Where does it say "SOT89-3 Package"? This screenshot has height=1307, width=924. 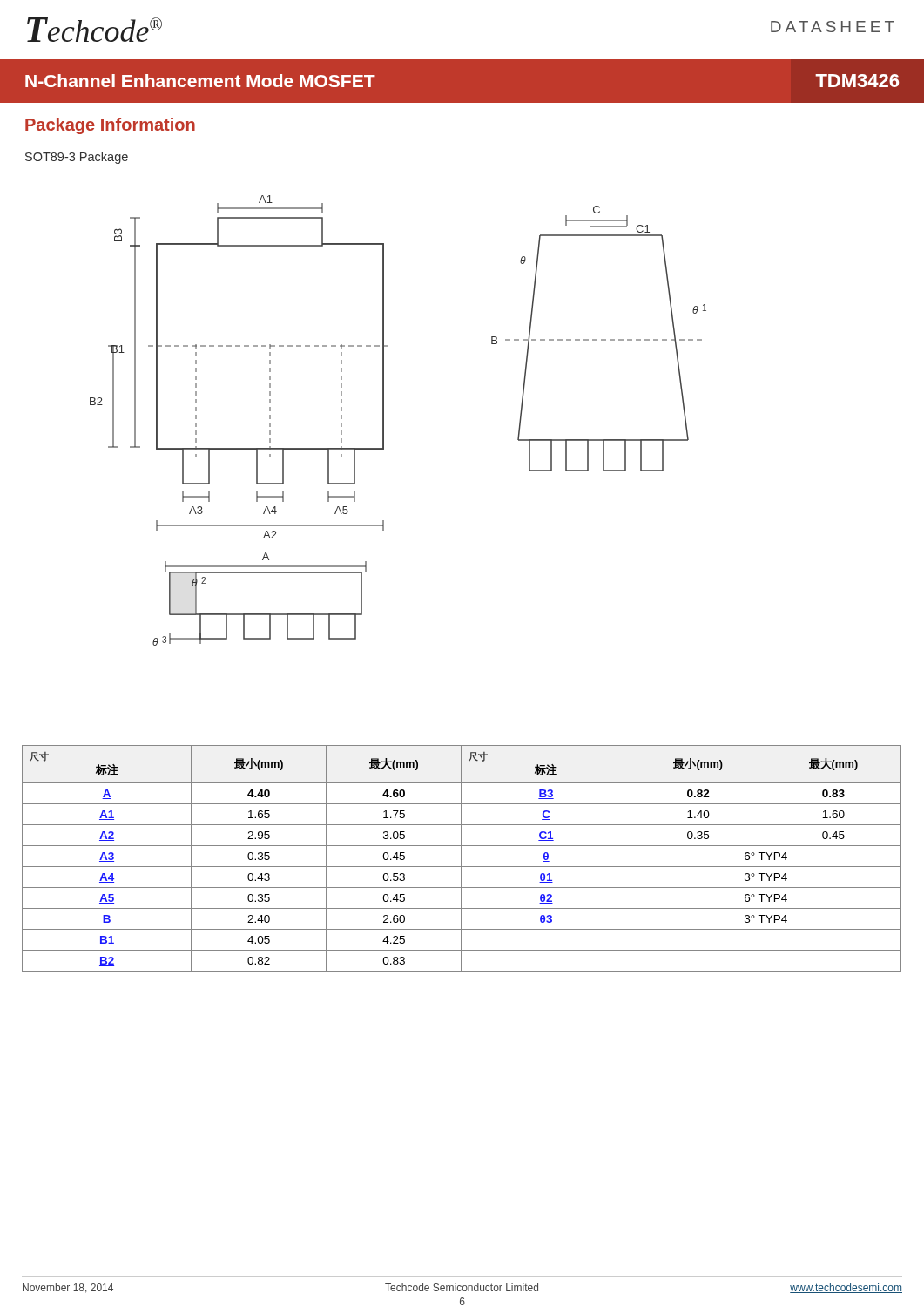pyautogui.click(x=76, y=157)
